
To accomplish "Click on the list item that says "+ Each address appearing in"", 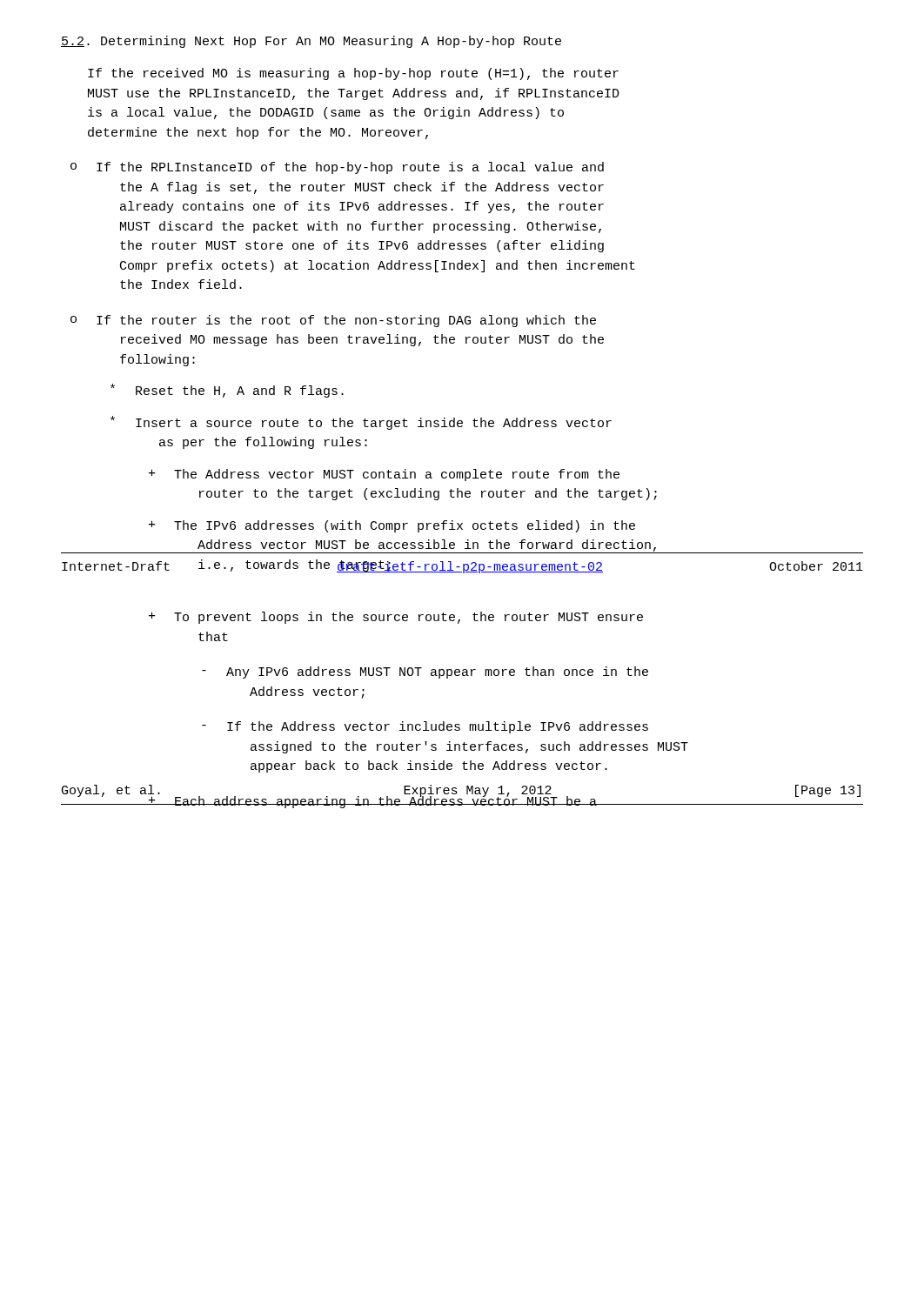I will click(x=372, y=803).
